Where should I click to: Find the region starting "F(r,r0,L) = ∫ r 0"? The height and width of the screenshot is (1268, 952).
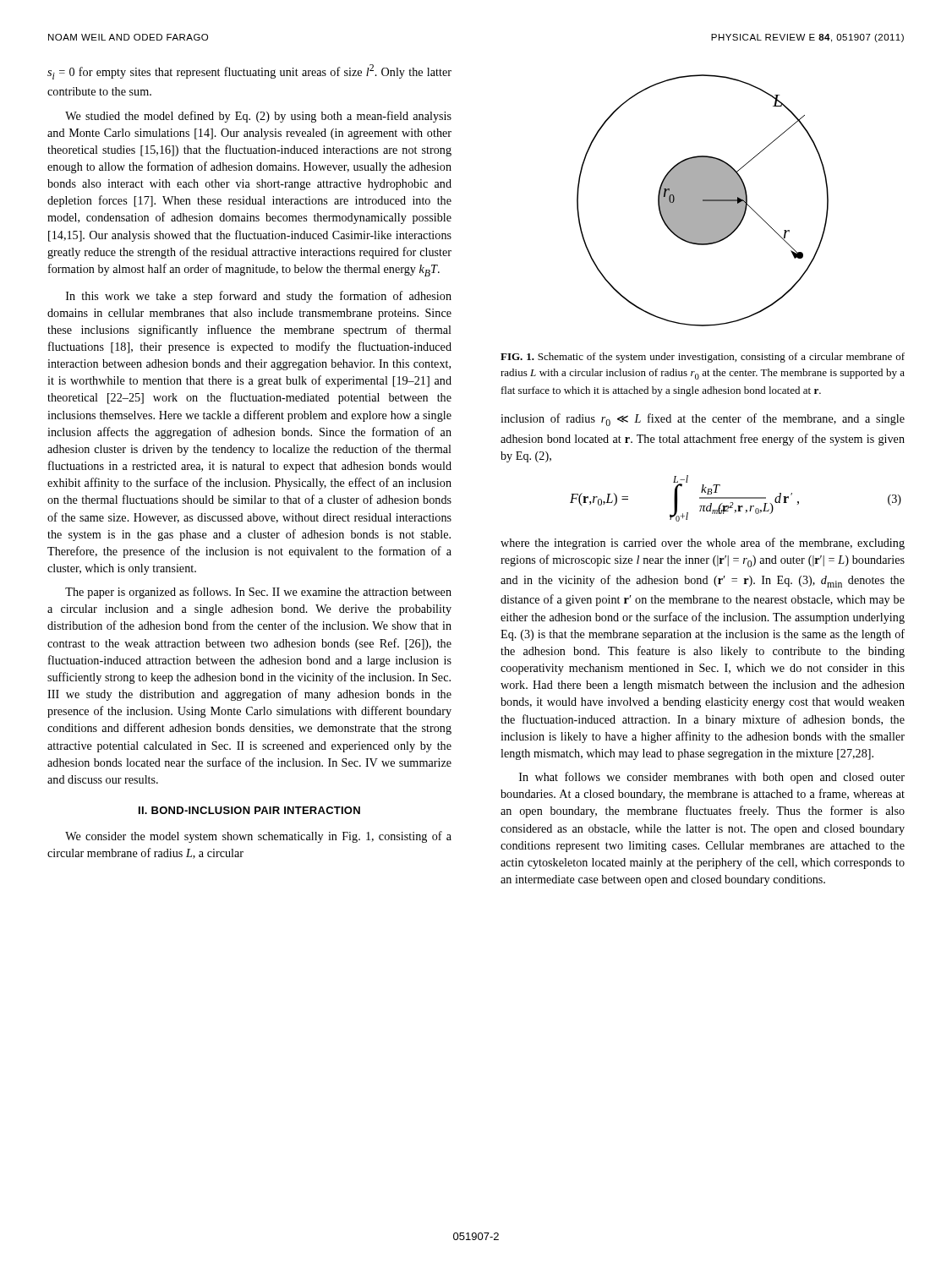point(737,499)
